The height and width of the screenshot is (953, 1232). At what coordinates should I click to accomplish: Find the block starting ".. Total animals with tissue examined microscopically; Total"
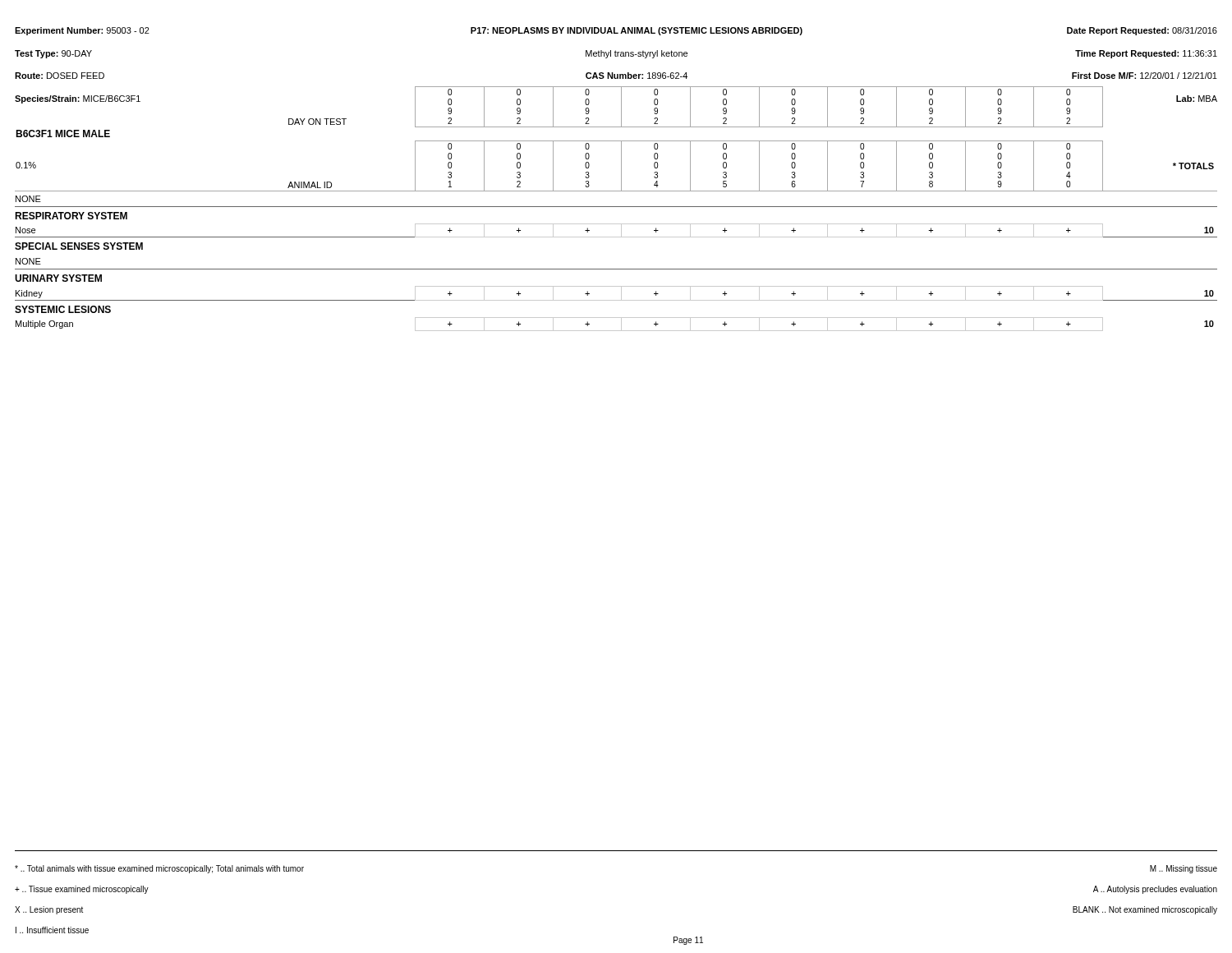[159, 869]
